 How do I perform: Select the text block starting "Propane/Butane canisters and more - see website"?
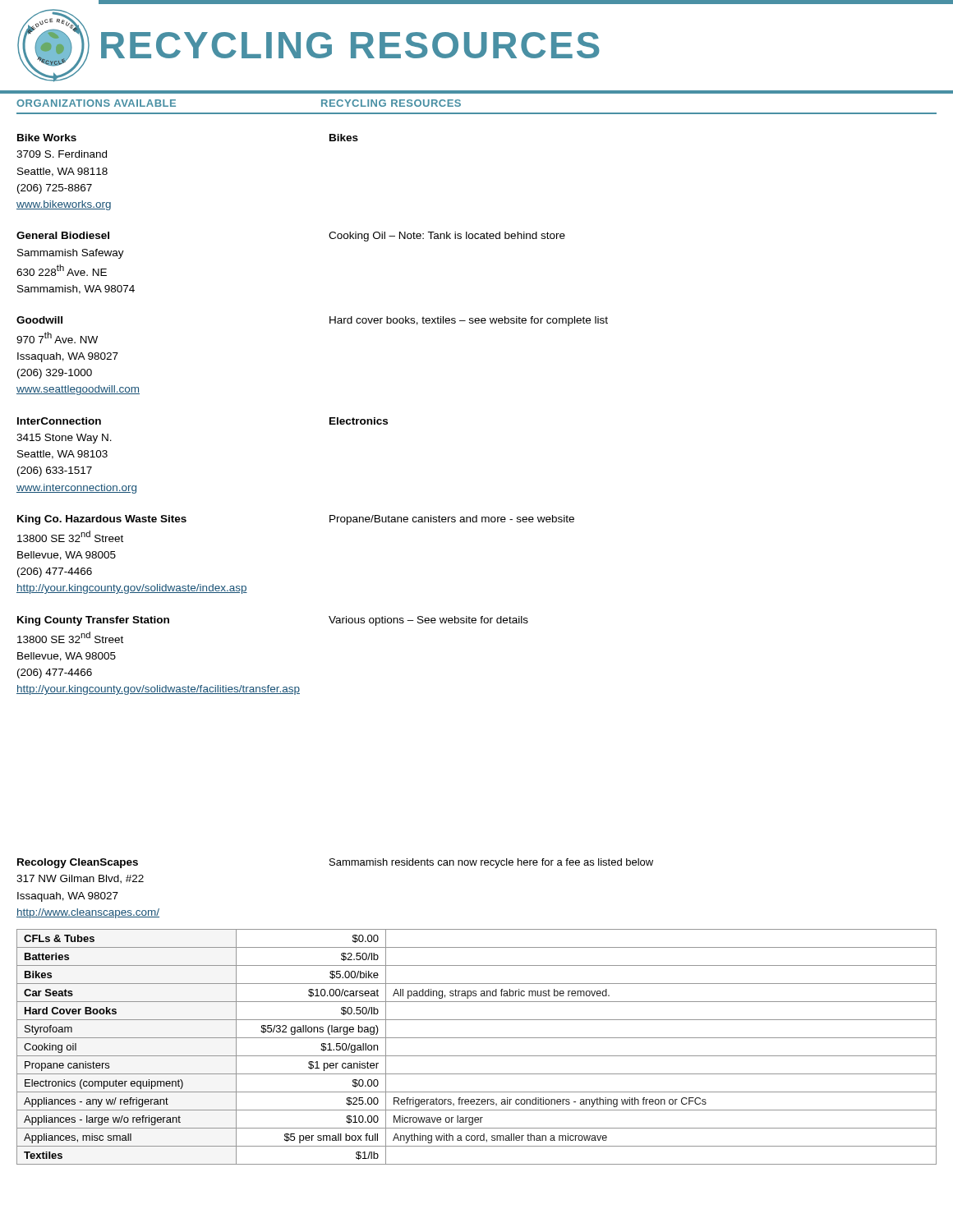point(452,518)
